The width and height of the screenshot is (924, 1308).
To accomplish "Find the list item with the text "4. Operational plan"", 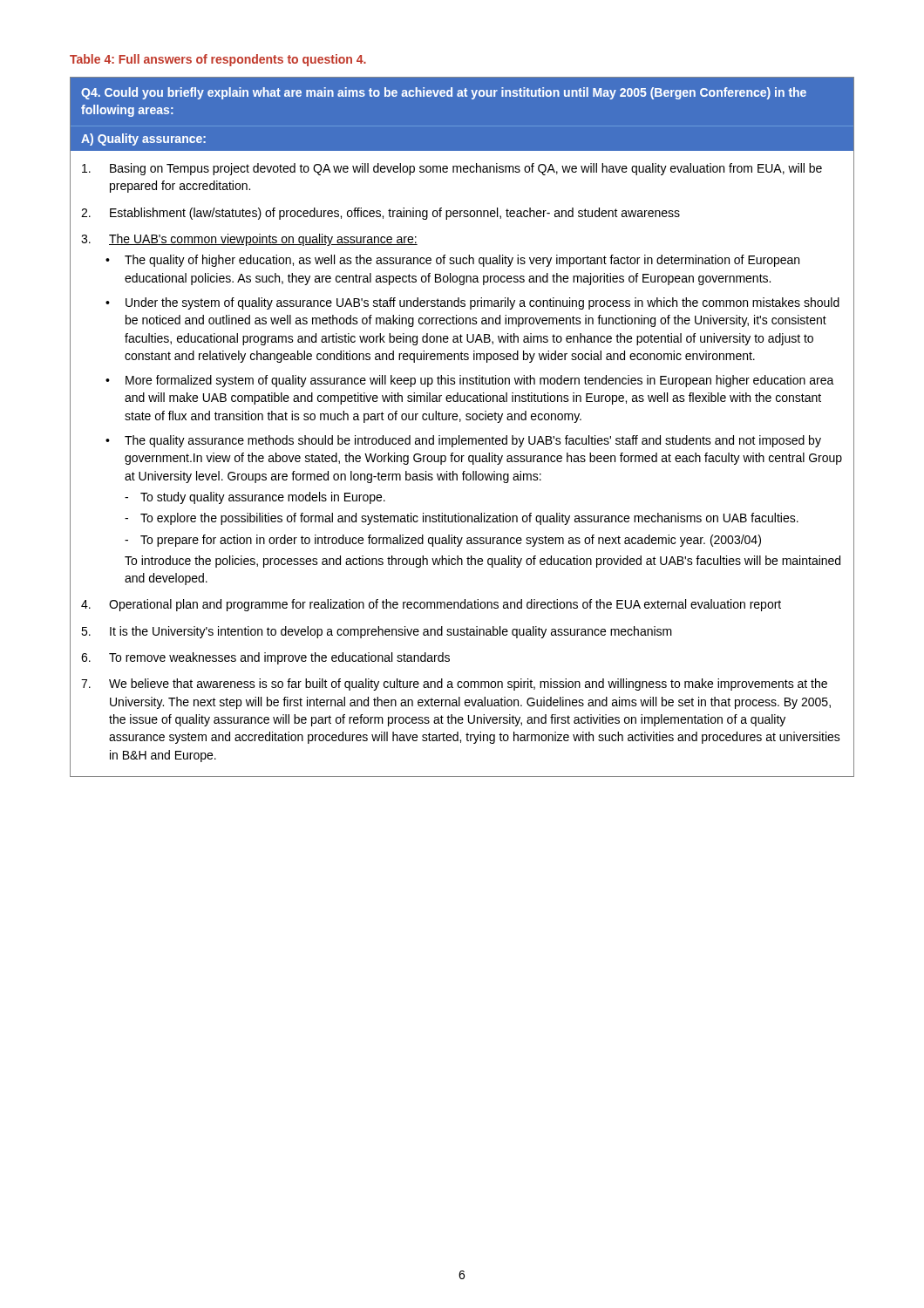I will tap(462, 605).
